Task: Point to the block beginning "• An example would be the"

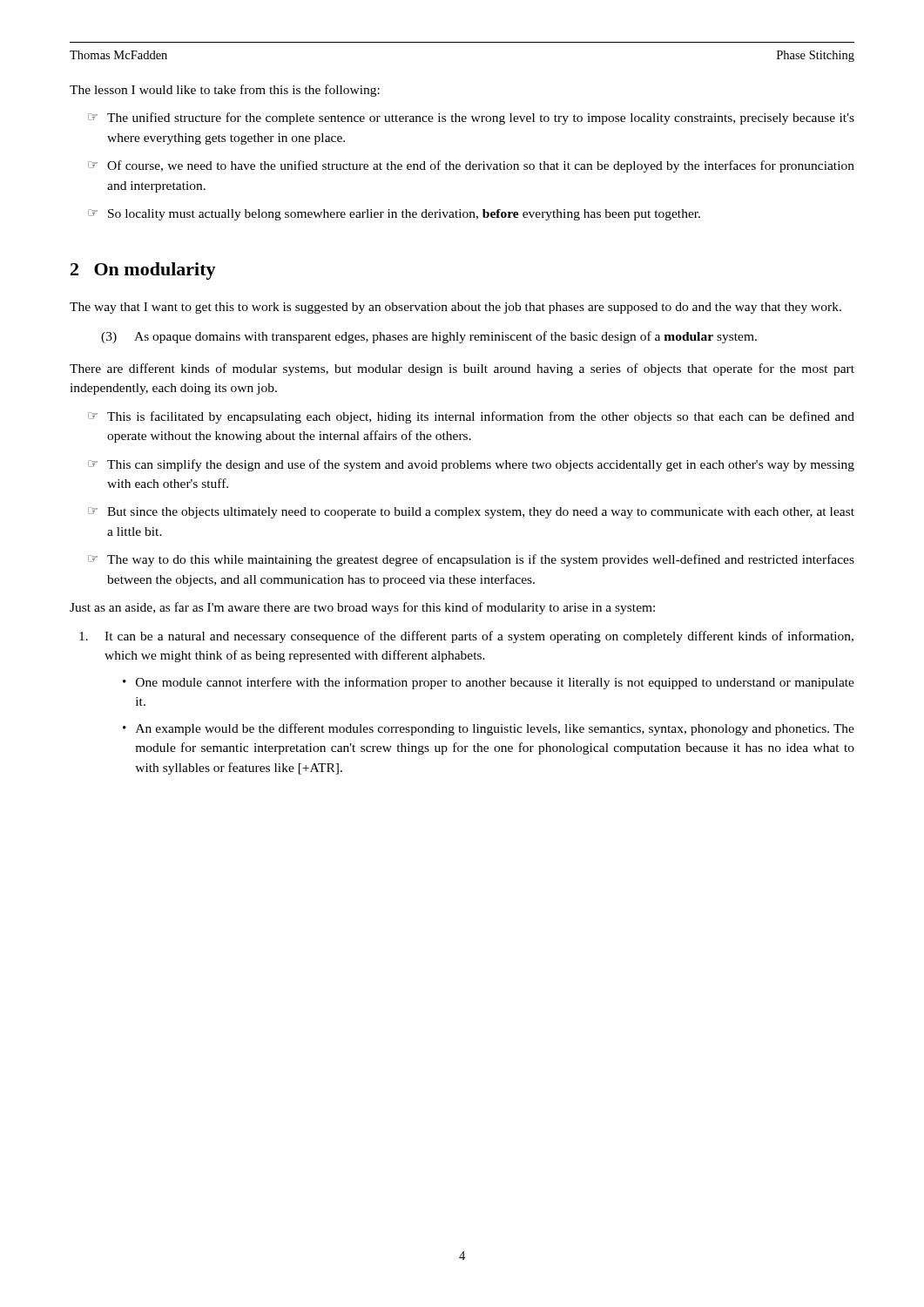Action: pyautogui.click(x=488, y=748)
